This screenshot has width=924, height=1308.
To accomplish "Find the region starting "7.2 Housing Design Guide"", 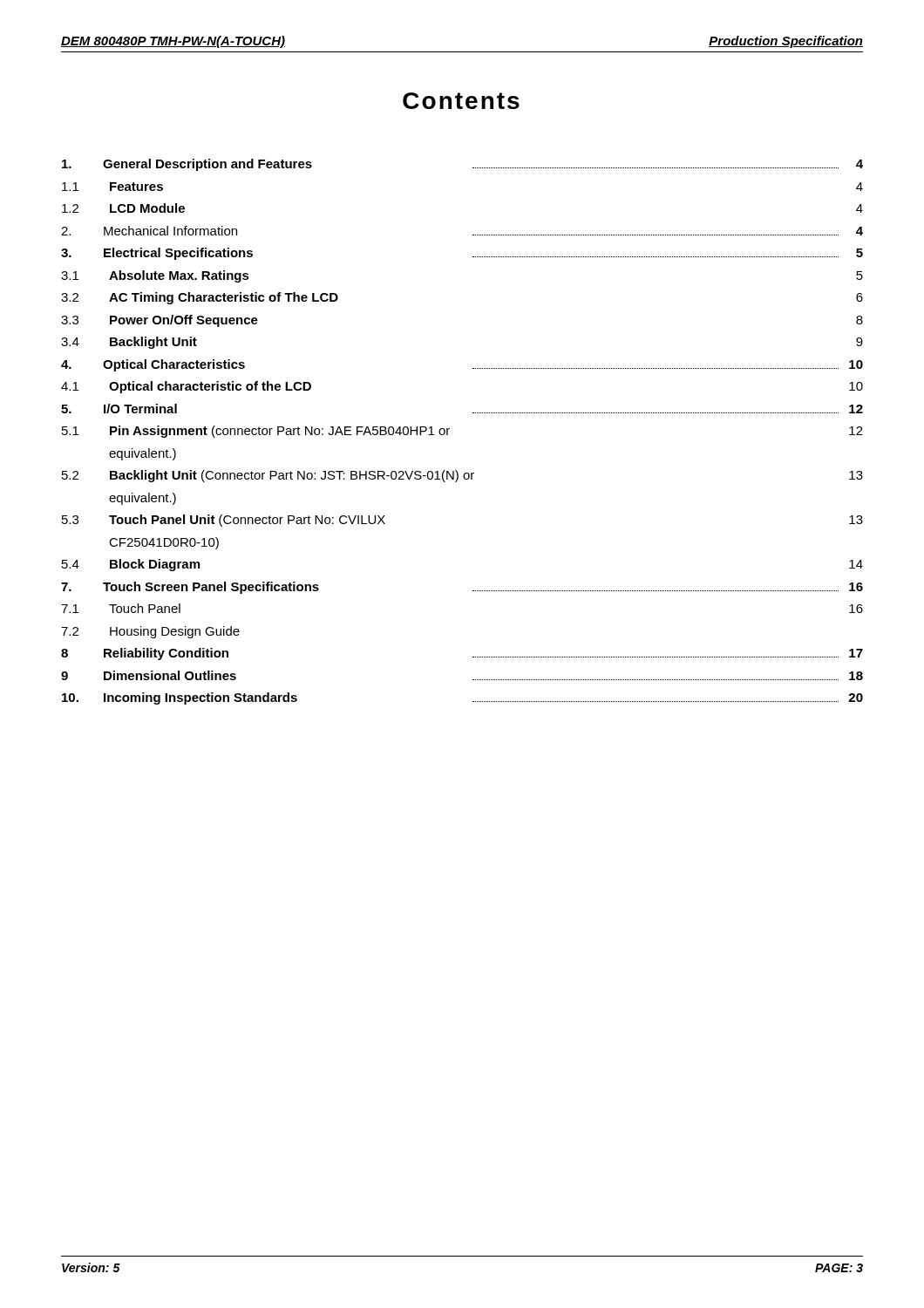I will [x=150, y=632].
